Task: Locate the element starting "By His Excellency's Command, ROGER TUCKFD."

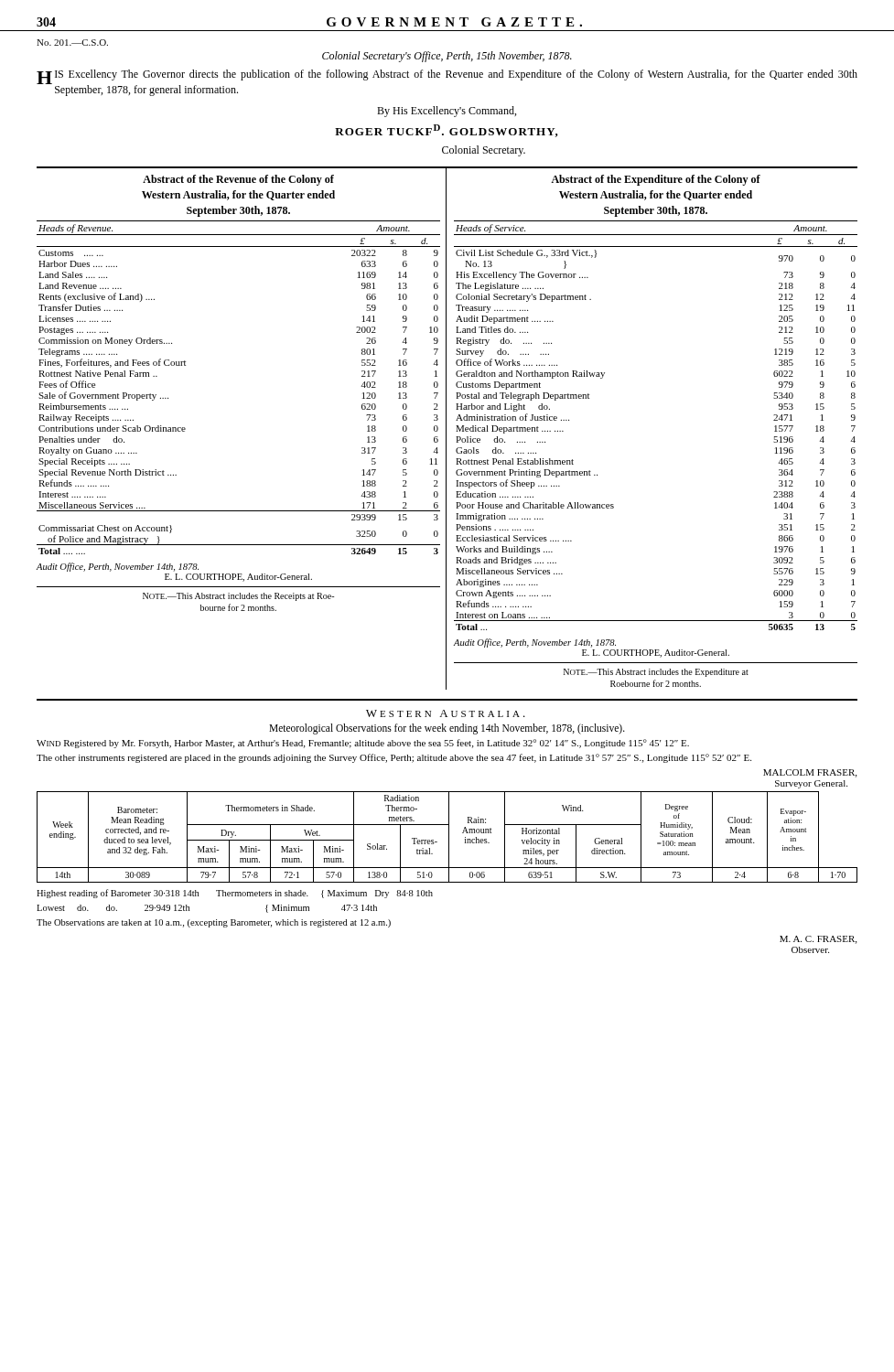Action: tap(447, 130)
